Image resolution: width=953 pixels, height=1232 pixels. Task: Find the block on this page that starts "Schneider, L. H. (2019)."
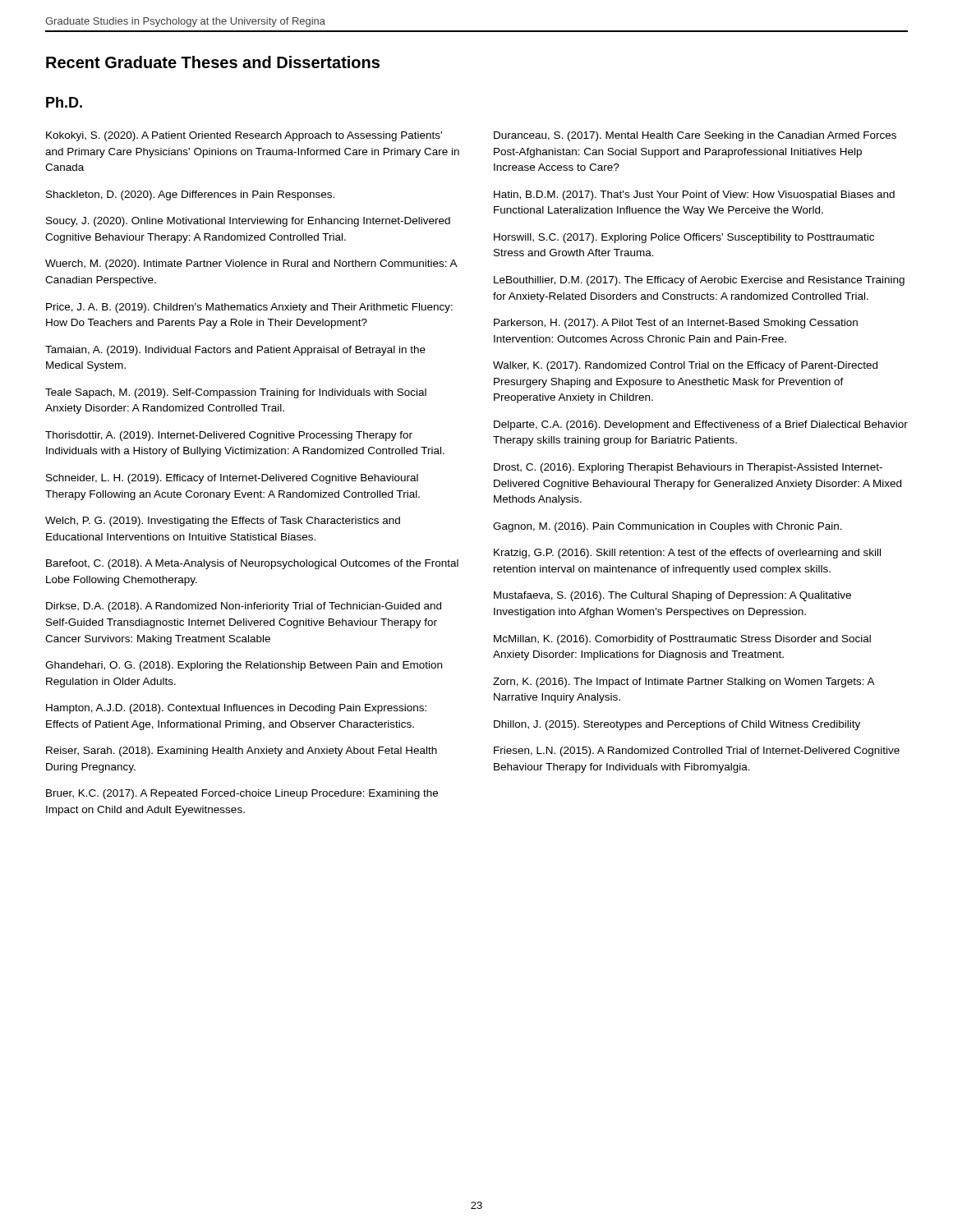(x=233, y=486)
